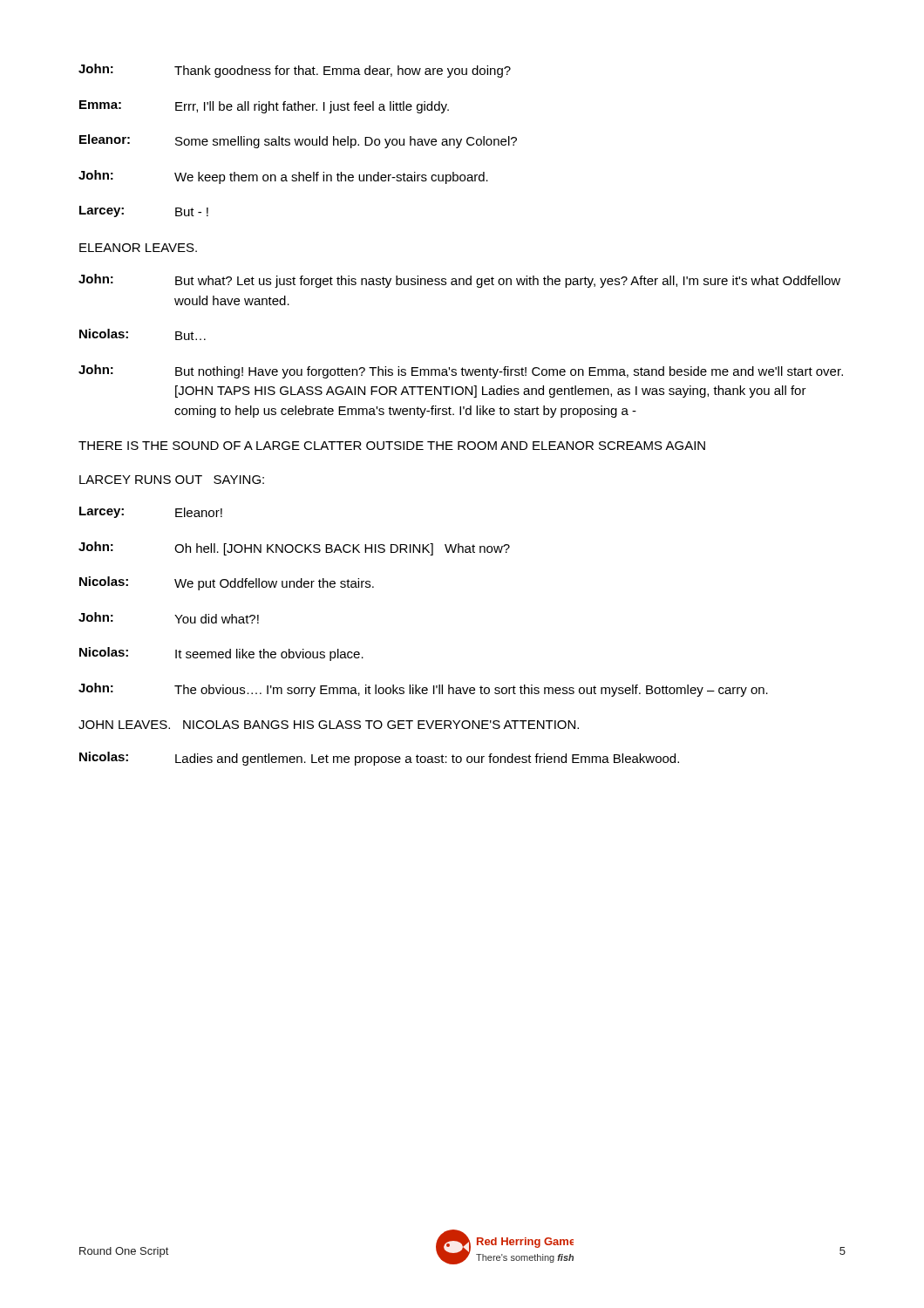The width and height of the screenshot is (924, 1308).
Task: Point to the text block starting "Emma: Errr, I'll be all right father. I"
Action: pos(264,107)
